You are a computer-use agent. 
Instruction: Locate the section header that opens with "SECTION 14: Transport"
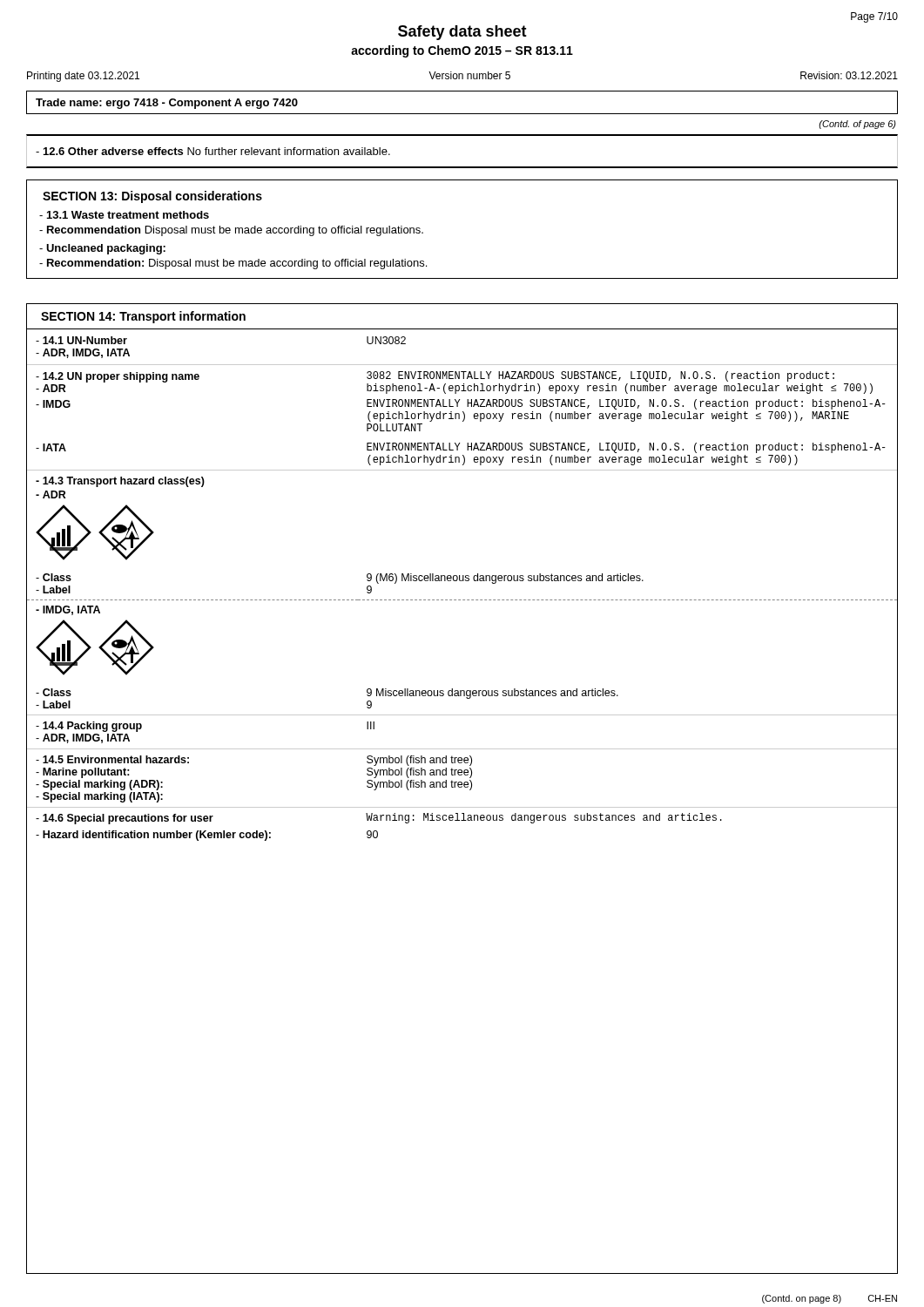[x=142, y=316]
